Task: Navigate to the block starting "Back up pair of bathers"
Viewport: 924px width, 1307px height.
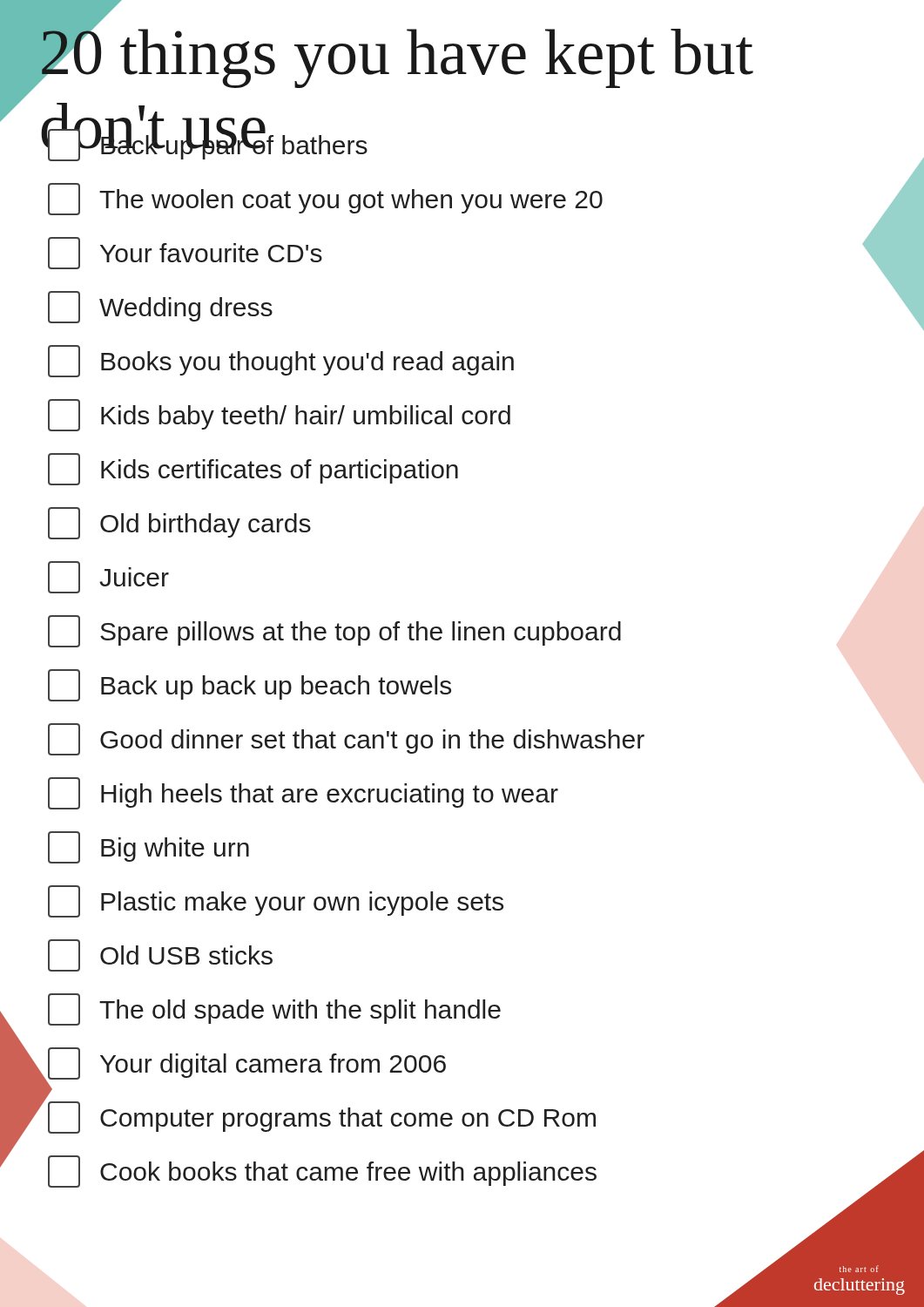Action: coord(208,145)
